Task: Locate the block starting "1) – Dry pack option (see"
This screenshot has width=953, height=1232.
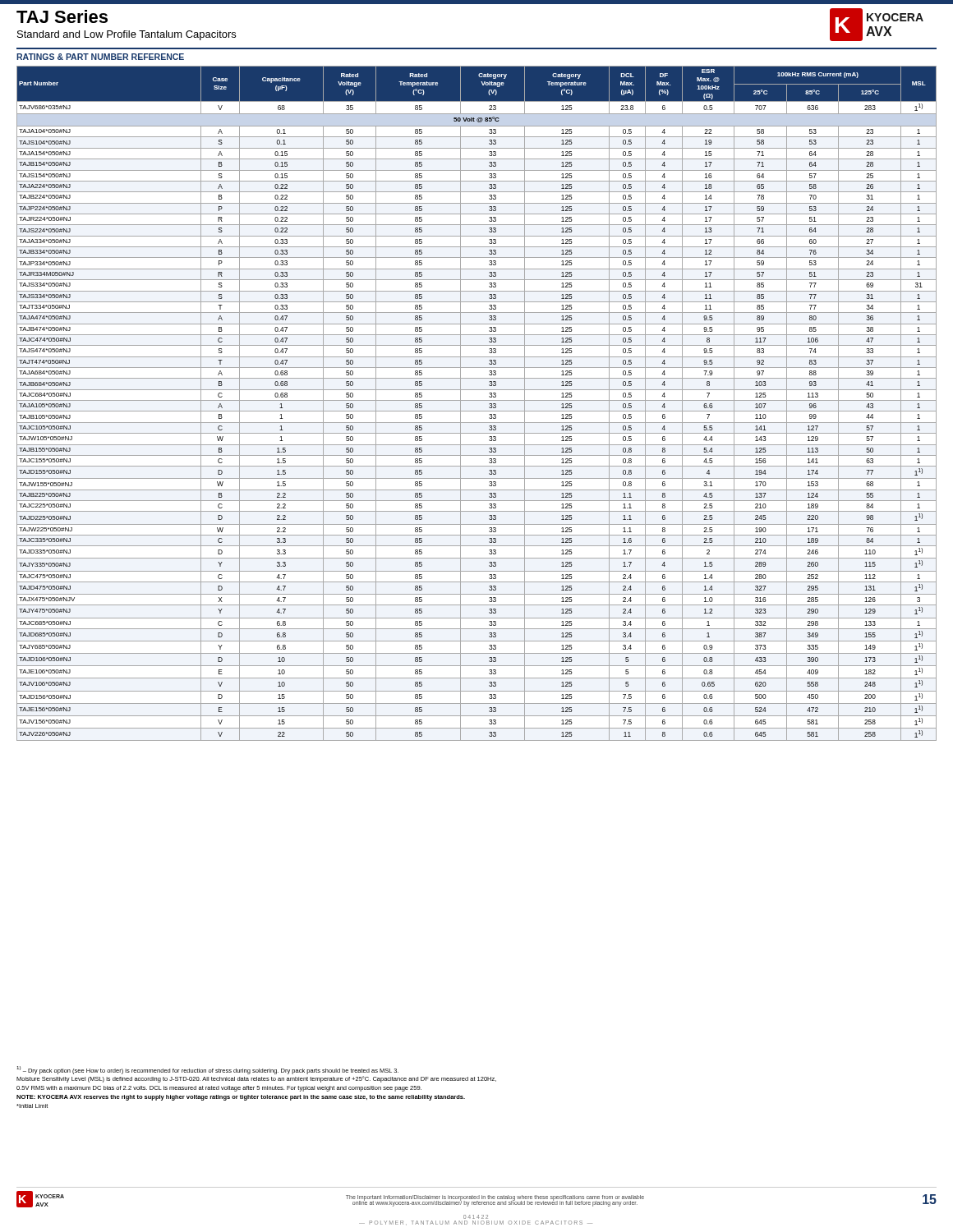Action: (x=256, y=1087)
